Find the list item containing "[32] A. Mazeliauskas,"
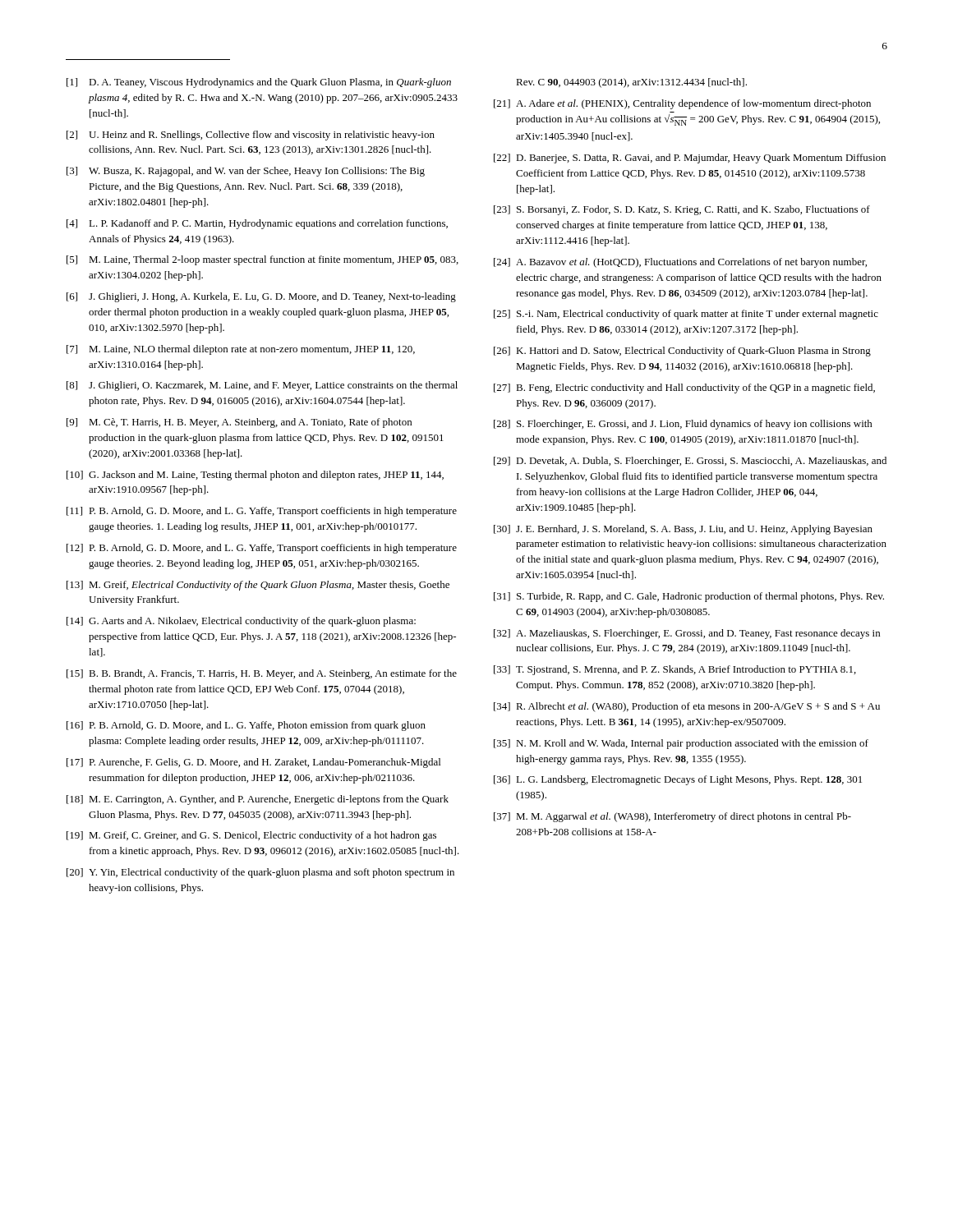 [690, 641]
